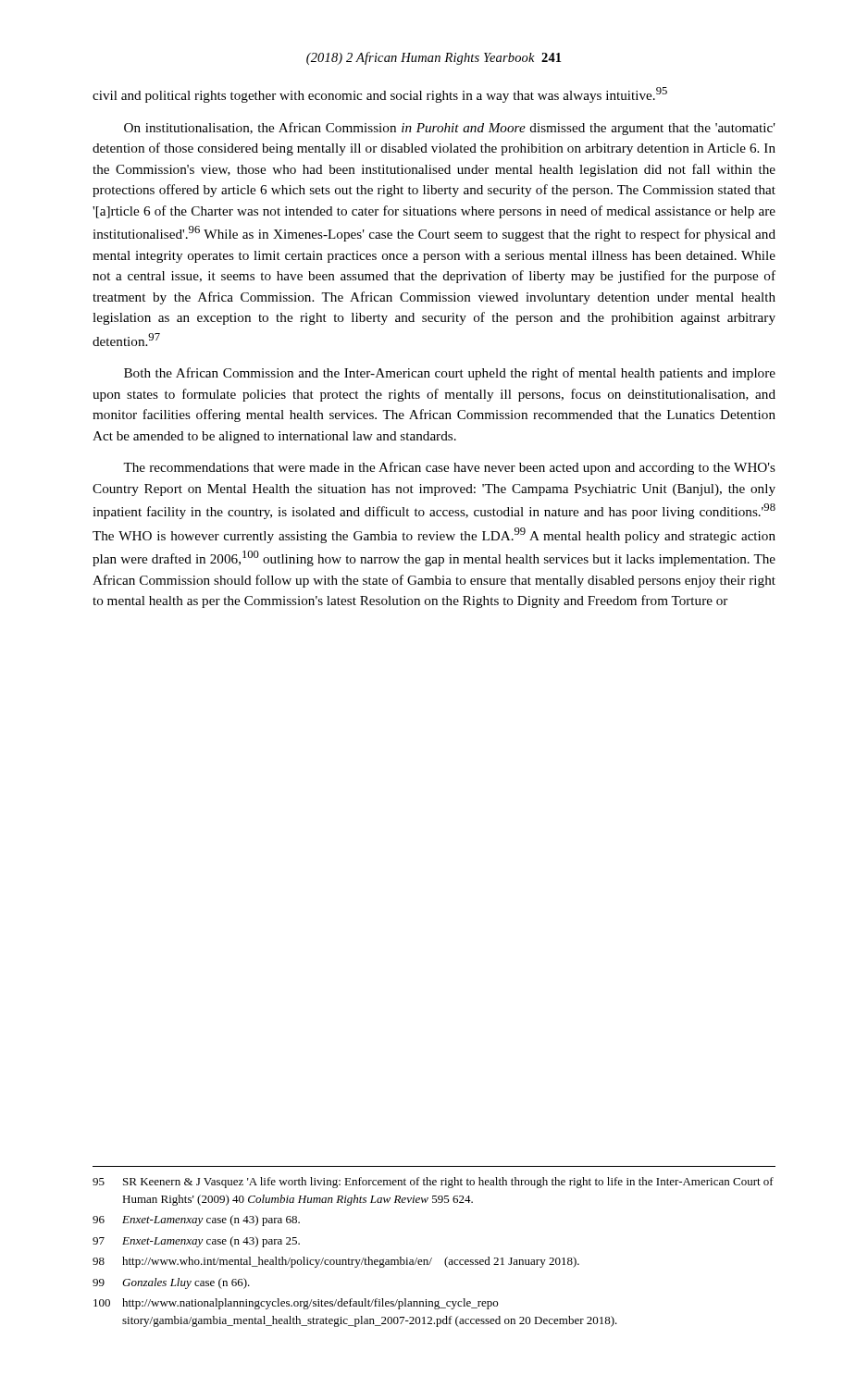Locate the text block starting "civil and political rights together with"

[380, 95]
